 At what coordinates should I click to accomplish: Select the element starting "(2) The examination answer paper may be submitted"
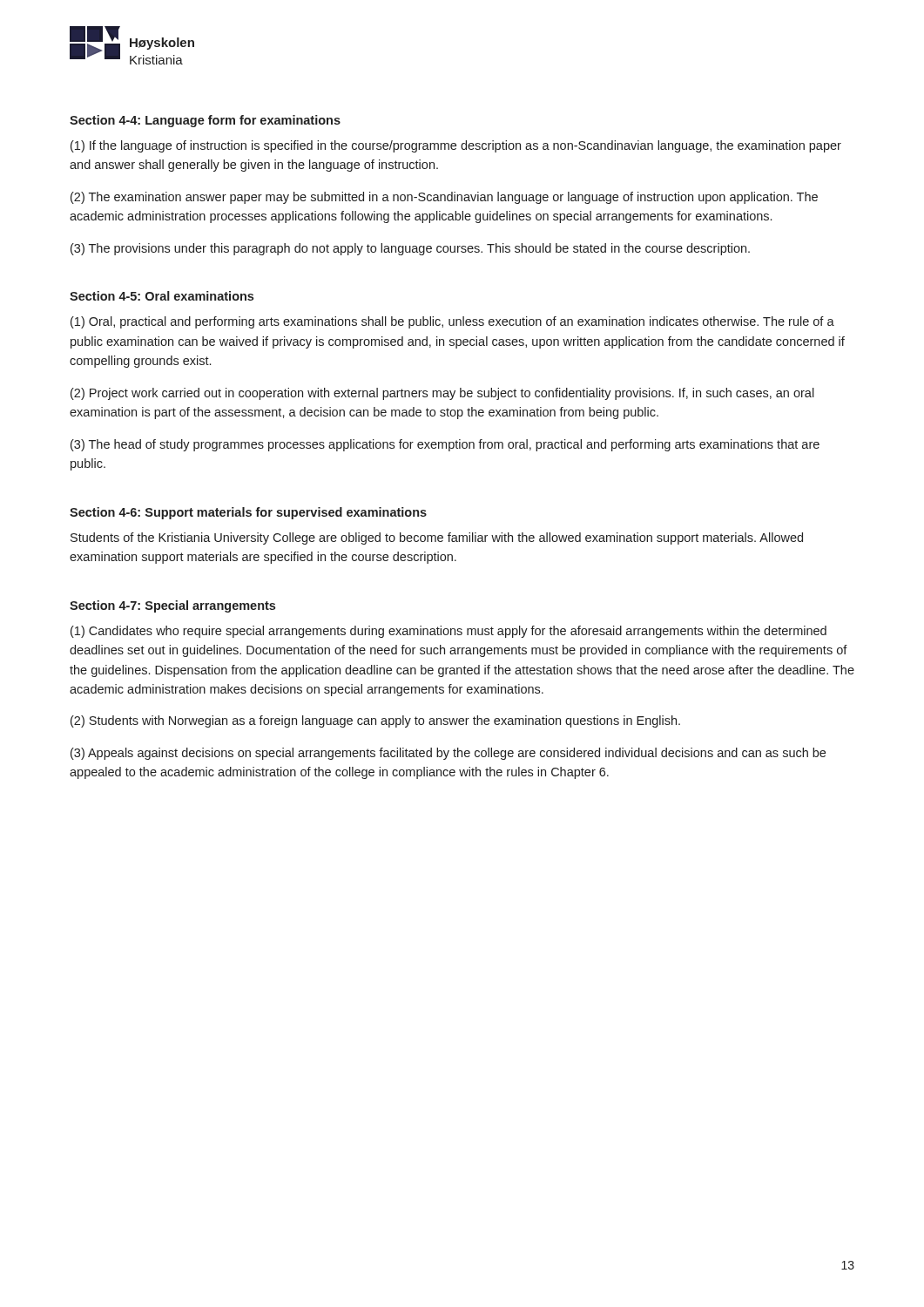tap(444, 207)
